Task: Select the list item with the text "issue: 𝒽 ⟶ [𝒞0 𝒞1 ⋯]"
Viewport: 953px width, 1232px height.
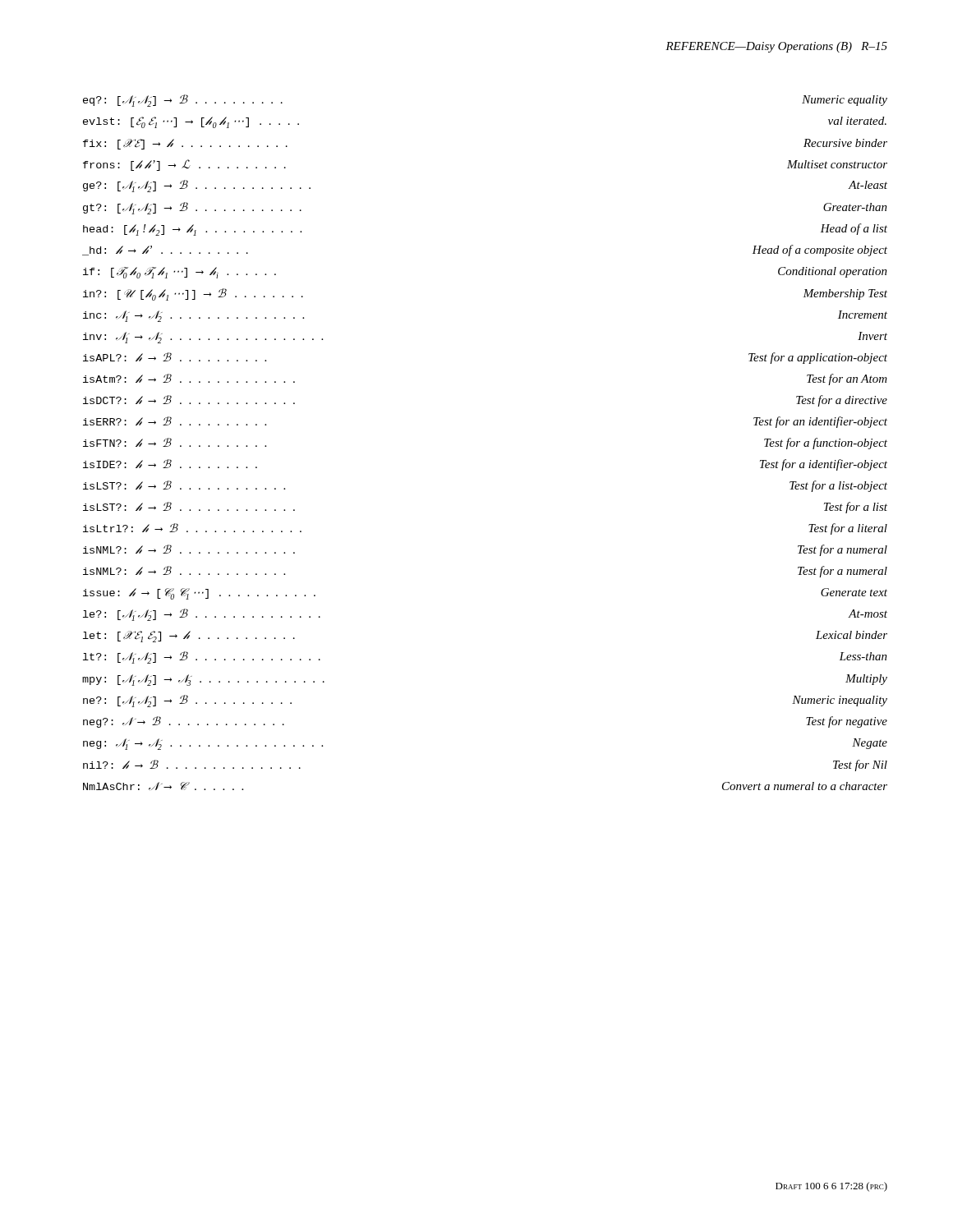Action: point(133,593)
